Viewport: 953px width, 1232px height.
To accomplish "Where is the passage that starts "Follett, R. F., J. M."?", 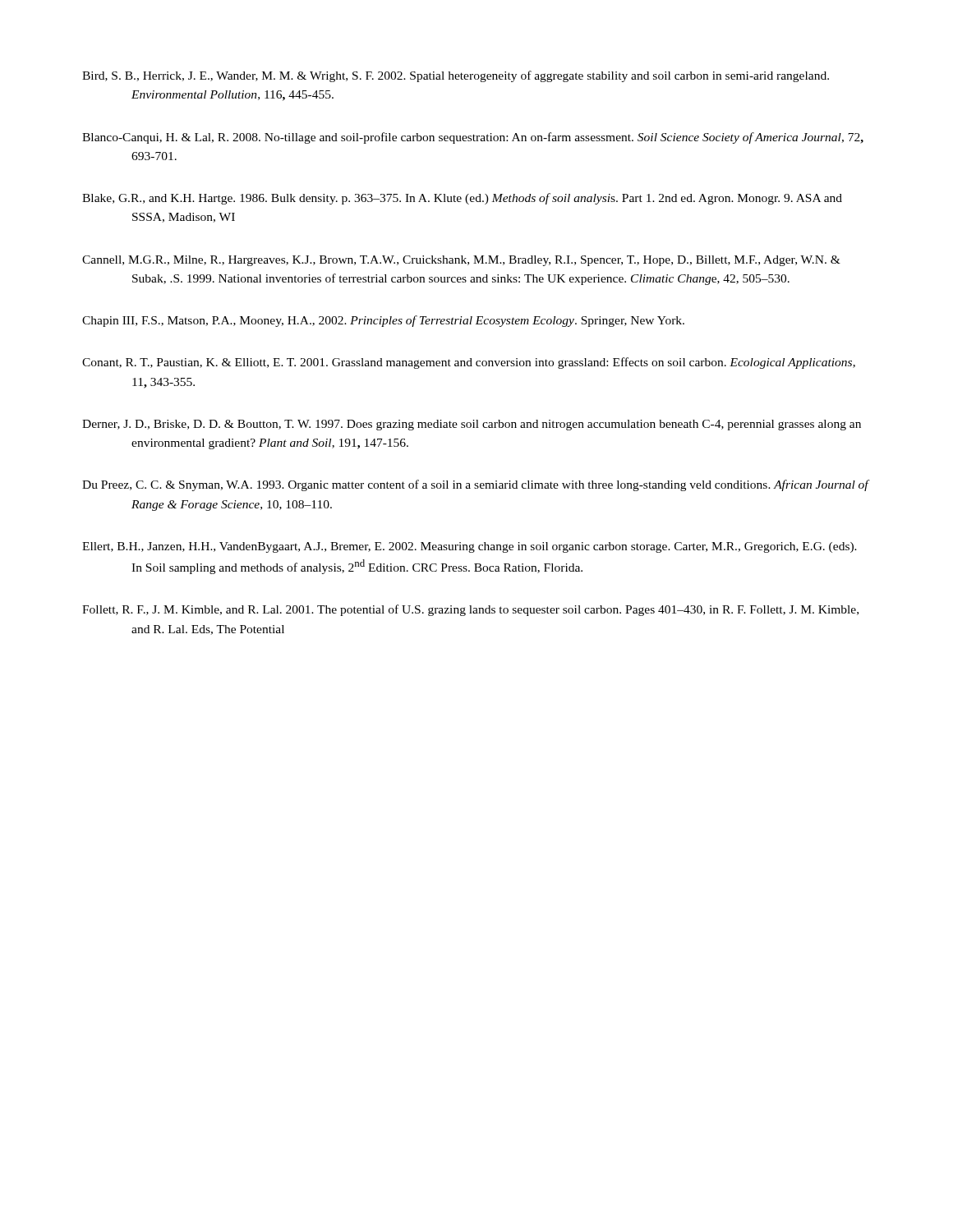I will click(471, 619).
